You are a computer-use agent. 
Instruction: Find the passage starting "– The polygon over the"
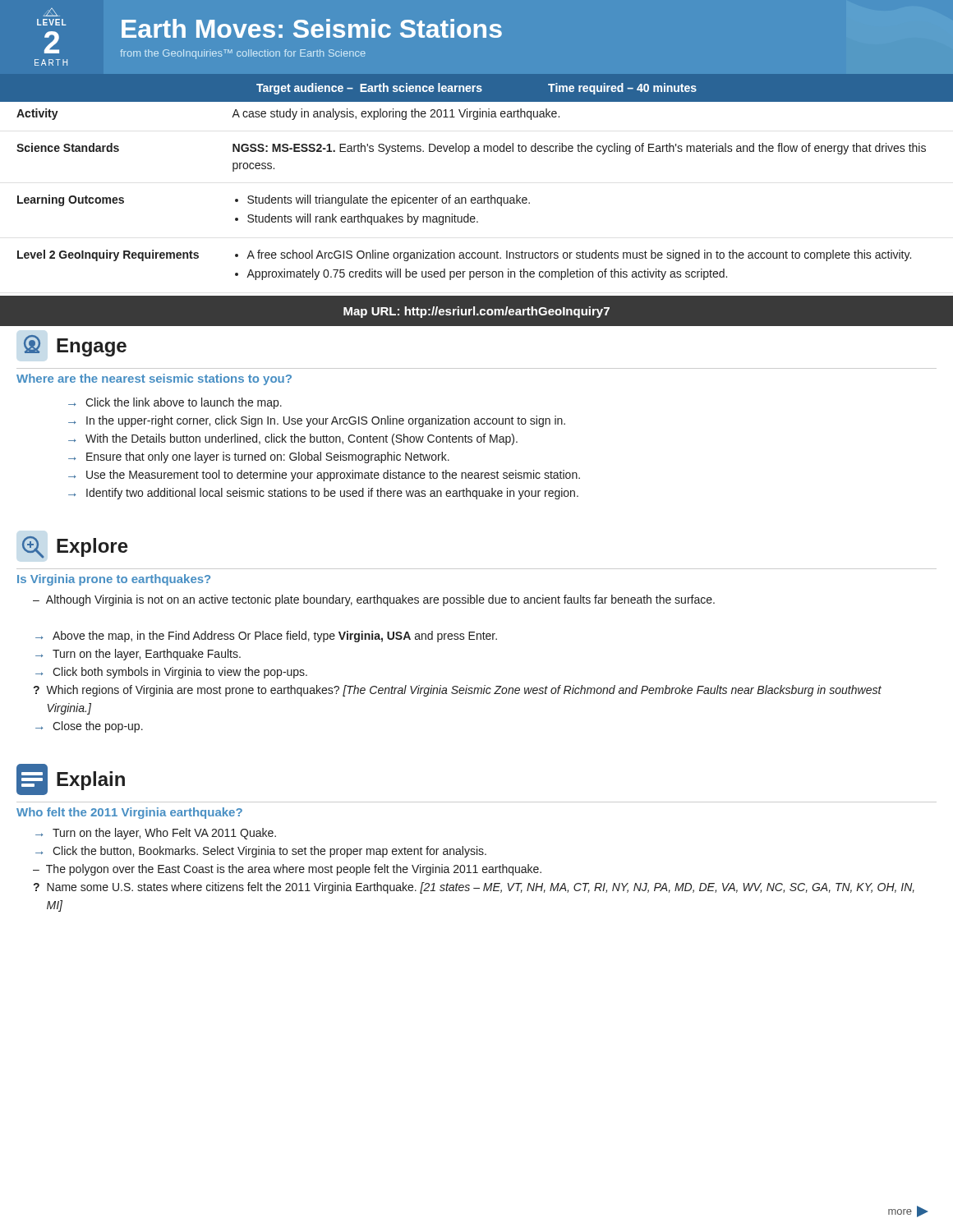pos(476,870)
